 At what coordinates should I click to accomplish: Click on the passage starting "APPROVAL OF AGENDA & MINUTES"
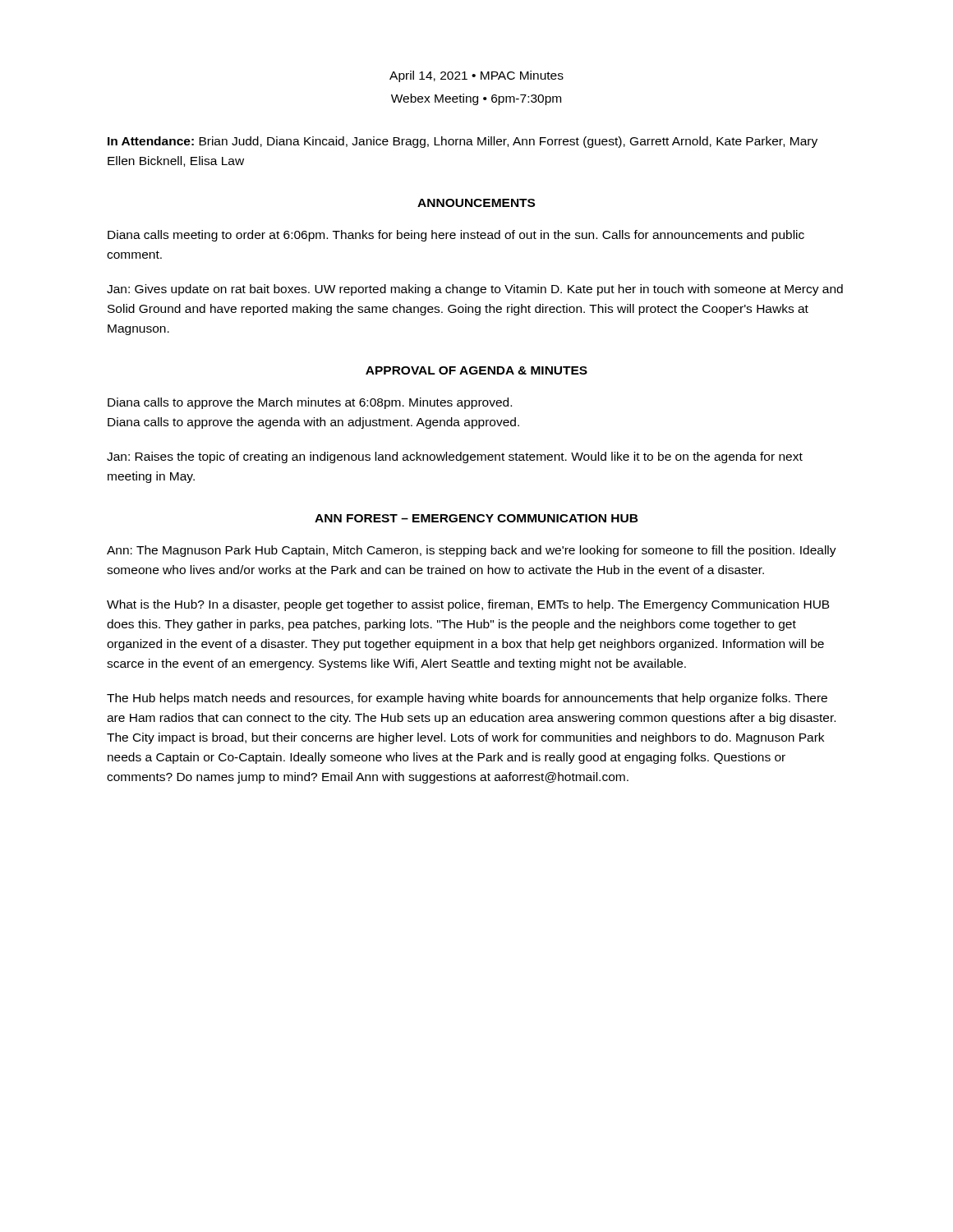tap(476, 370)
